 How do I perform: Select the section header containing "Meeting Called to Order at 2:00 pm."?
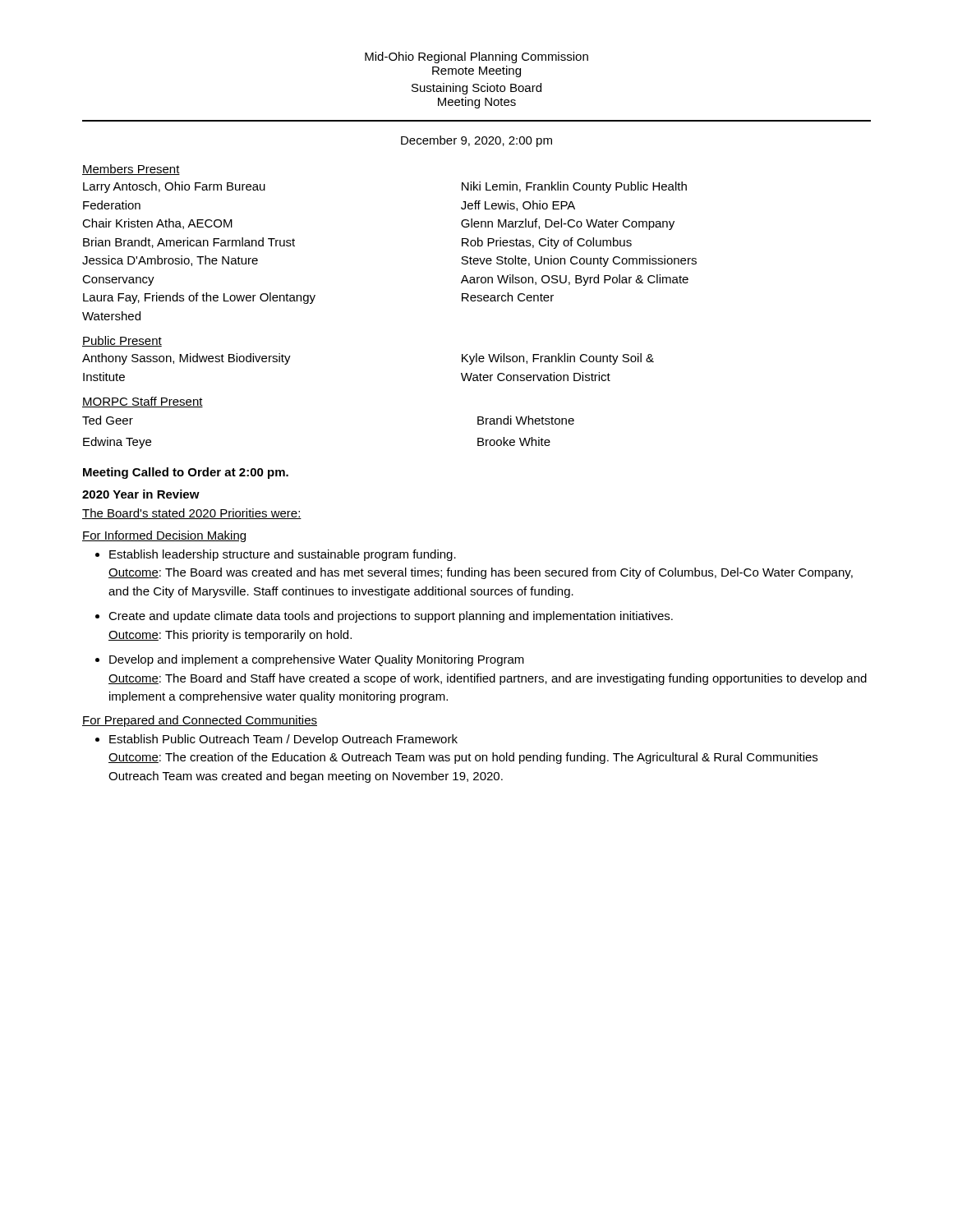[186, 472]
